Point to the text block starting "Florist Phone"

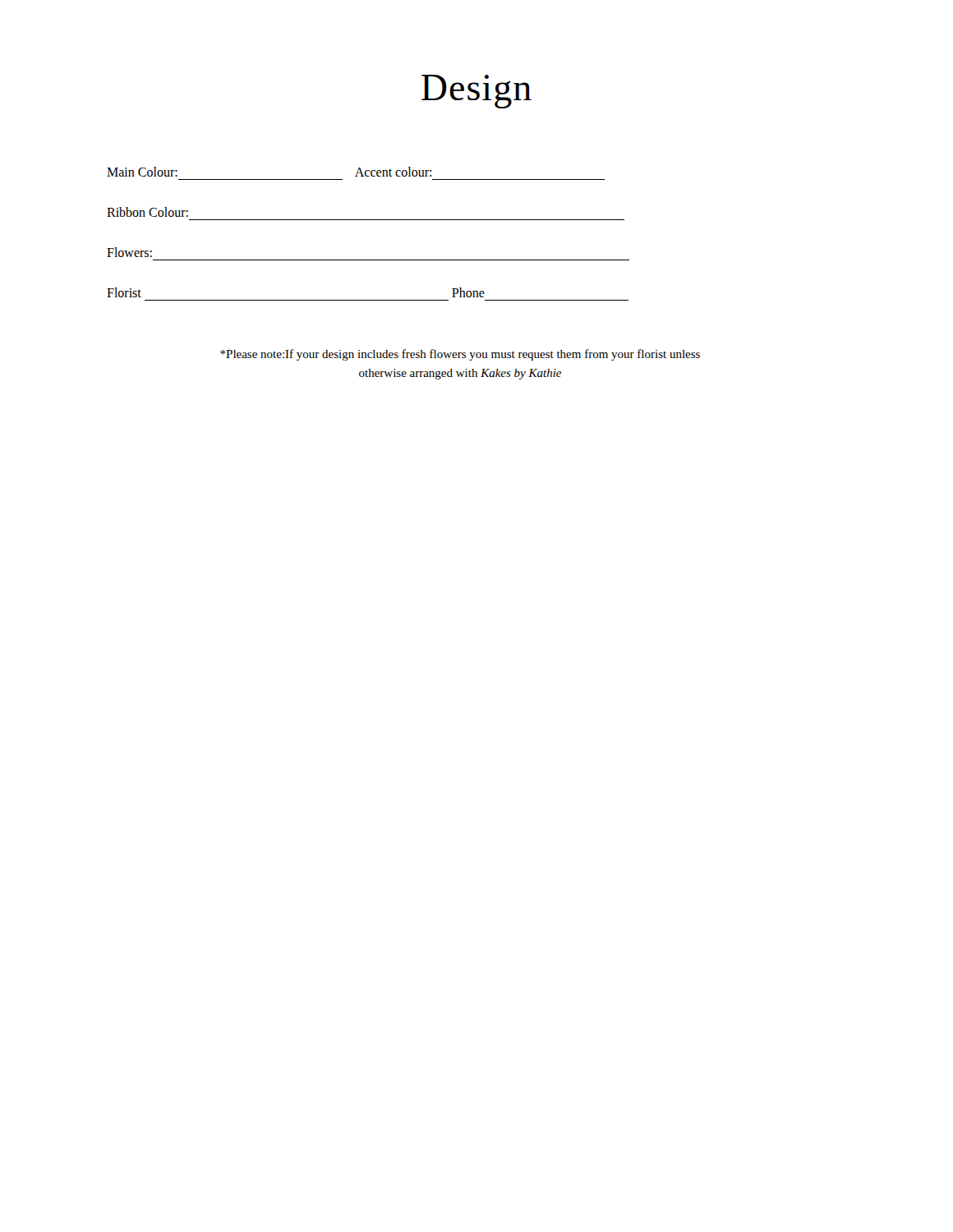pyautogui.click(x=368, y=293)
